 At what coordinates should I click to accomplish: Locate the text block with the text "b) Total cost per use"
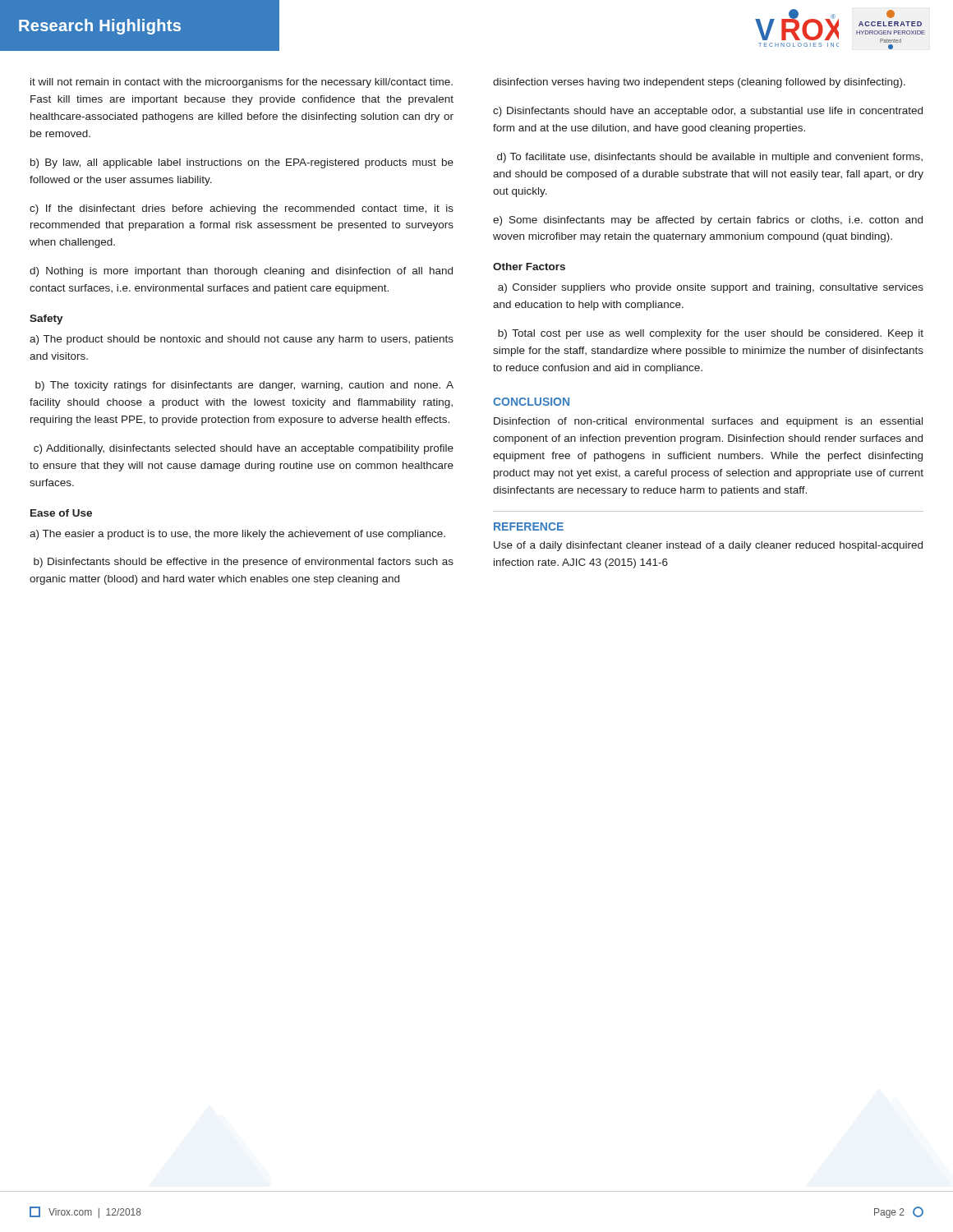pos(708,350)
